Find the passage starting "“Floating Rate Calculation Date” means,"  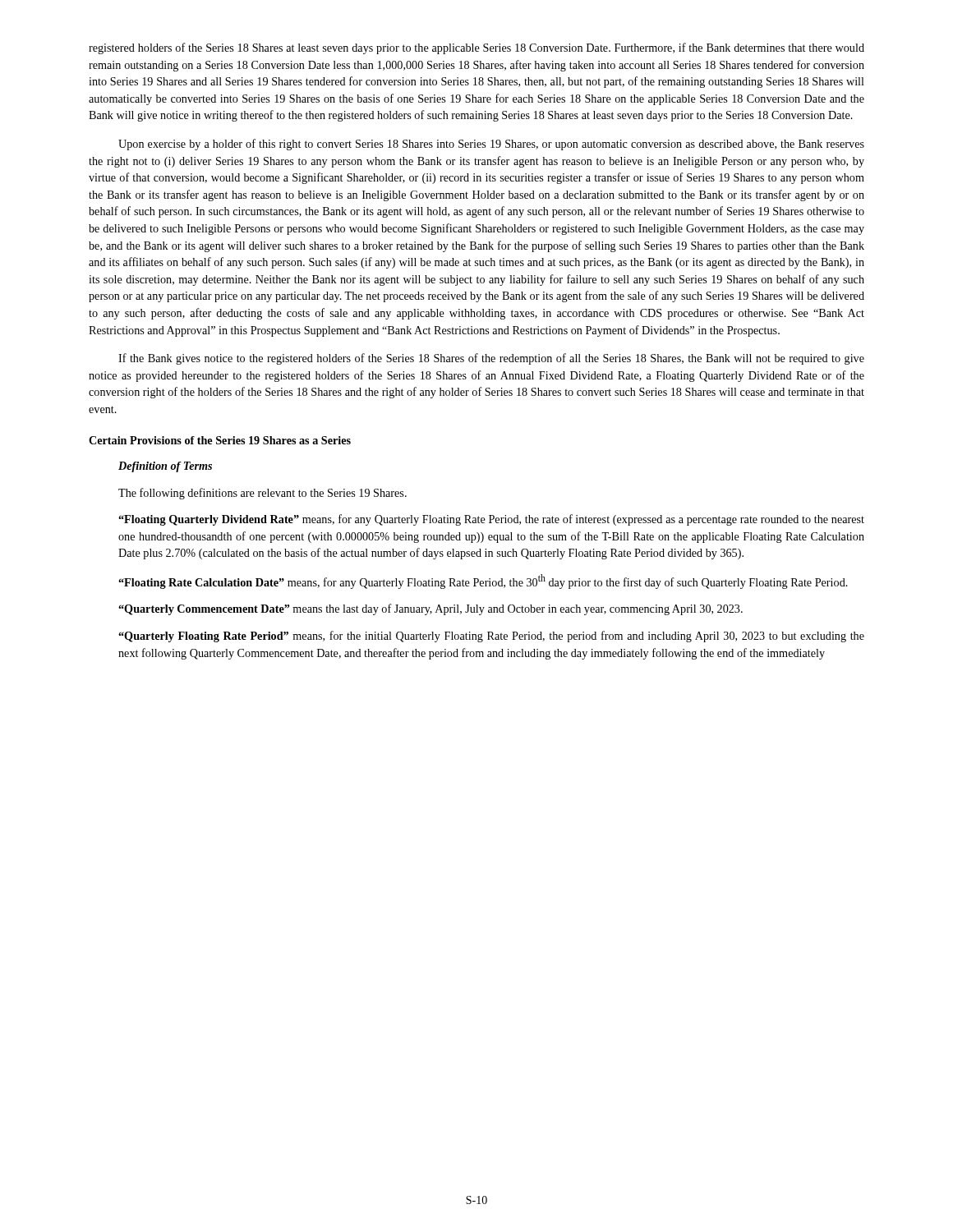click(483, 581)
